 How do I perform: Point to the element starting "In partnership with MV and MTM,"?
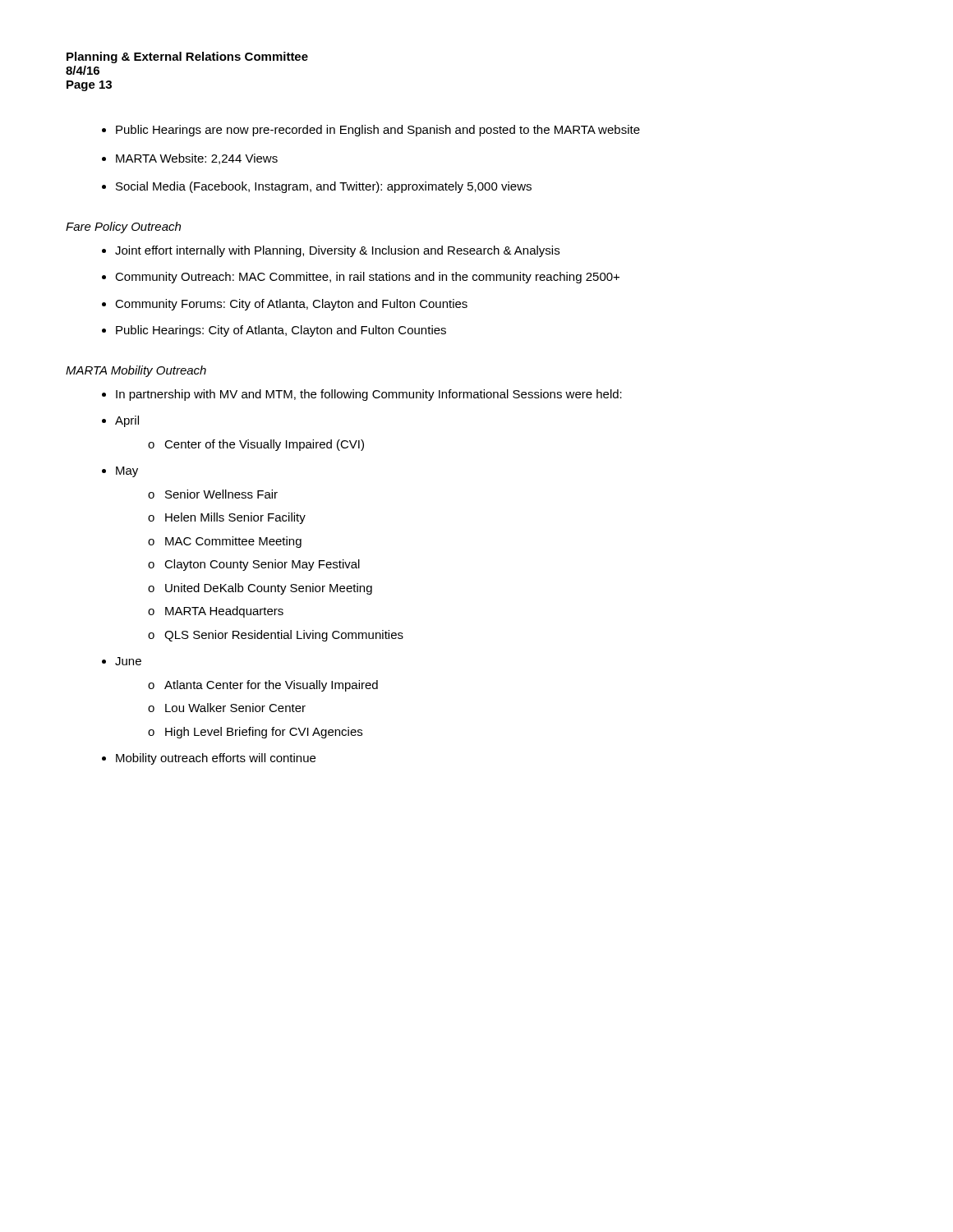click(x=501, y=394)
